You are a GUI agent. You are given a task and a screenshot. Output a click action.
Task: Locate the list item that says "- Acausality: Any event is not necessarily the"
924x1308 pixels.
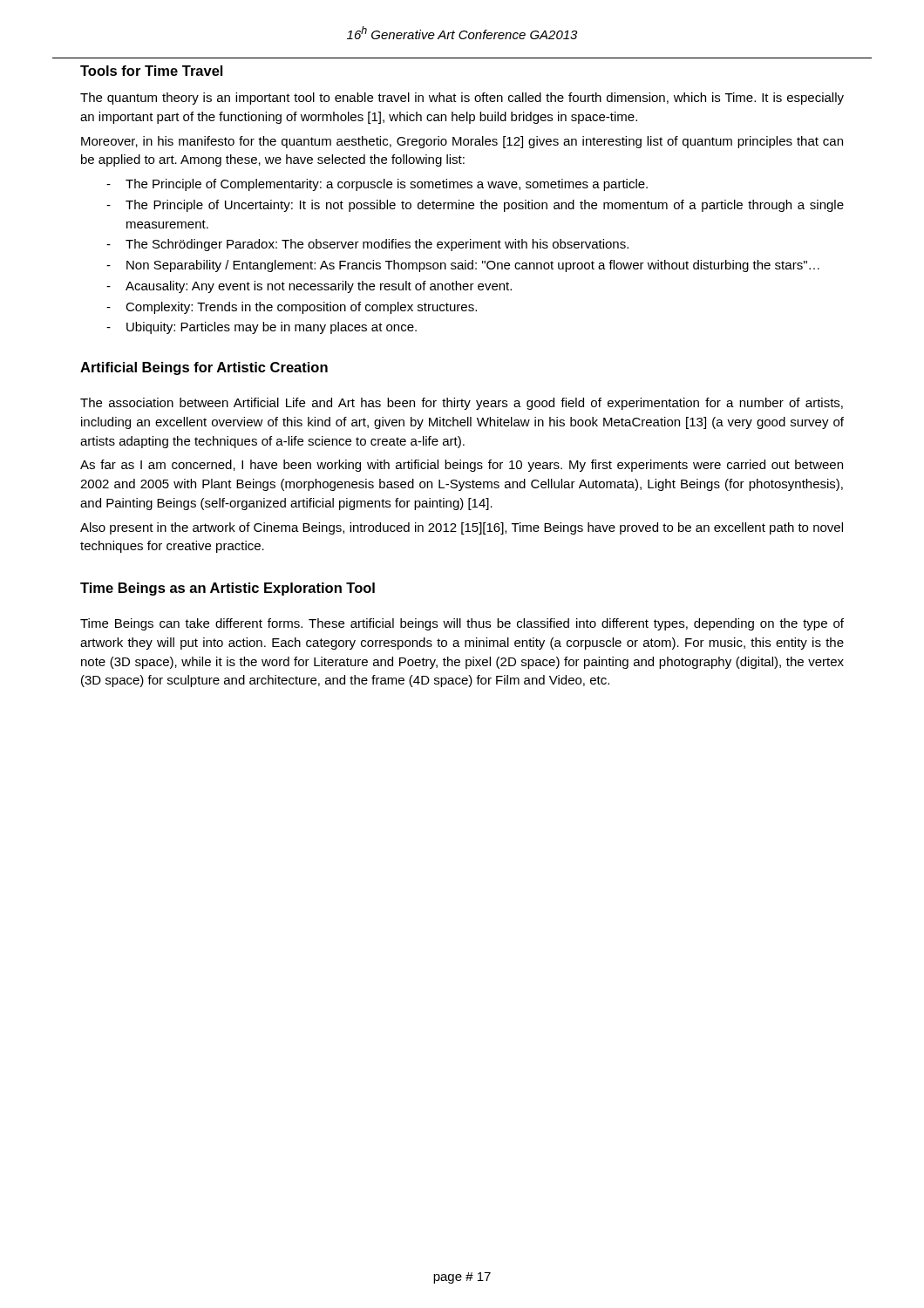coord(310,286)
